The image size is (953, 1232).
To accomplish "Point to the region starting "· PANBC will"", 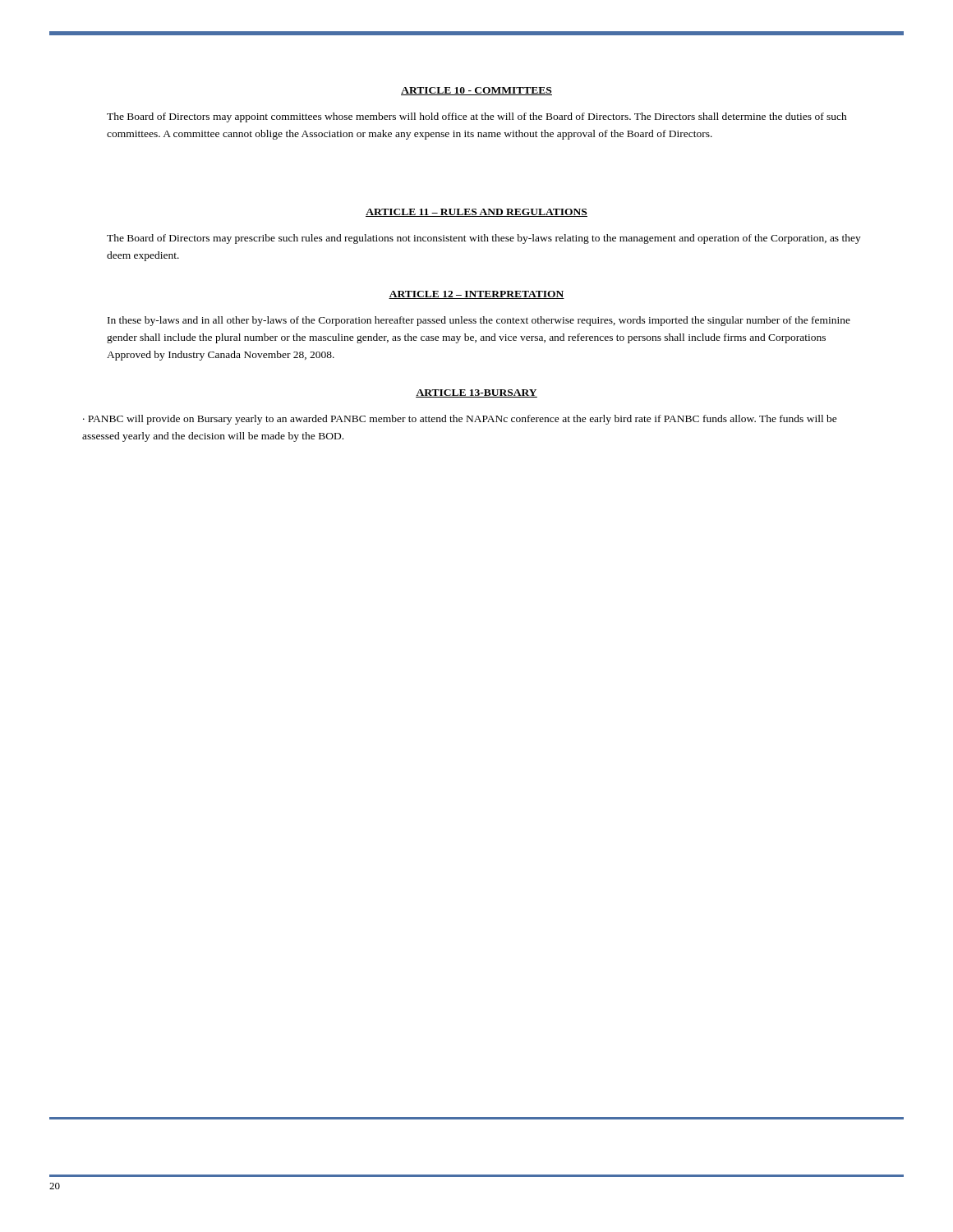I will coord(460,427).
